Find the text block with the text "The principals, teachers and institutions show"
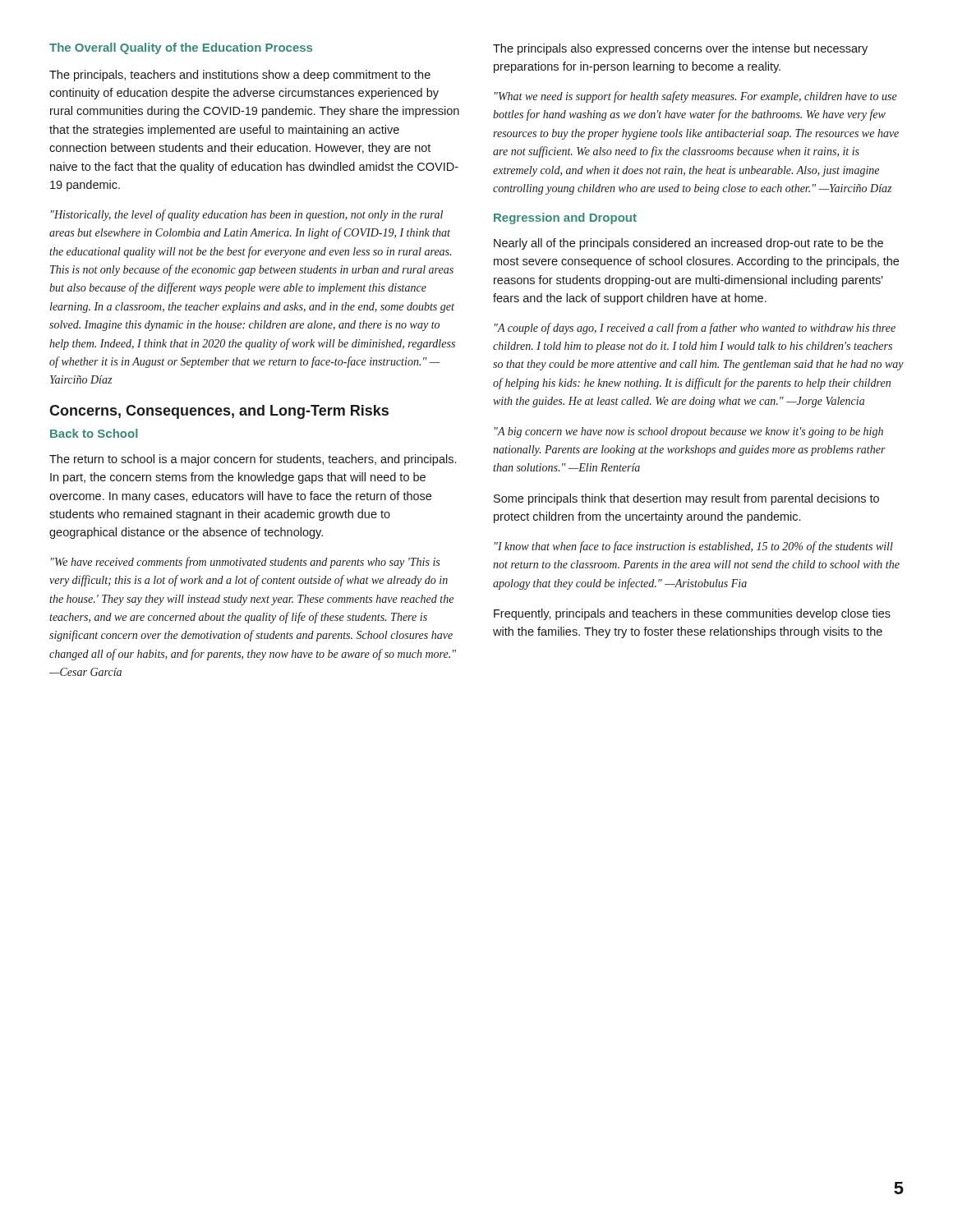 (x=255, y=130)
